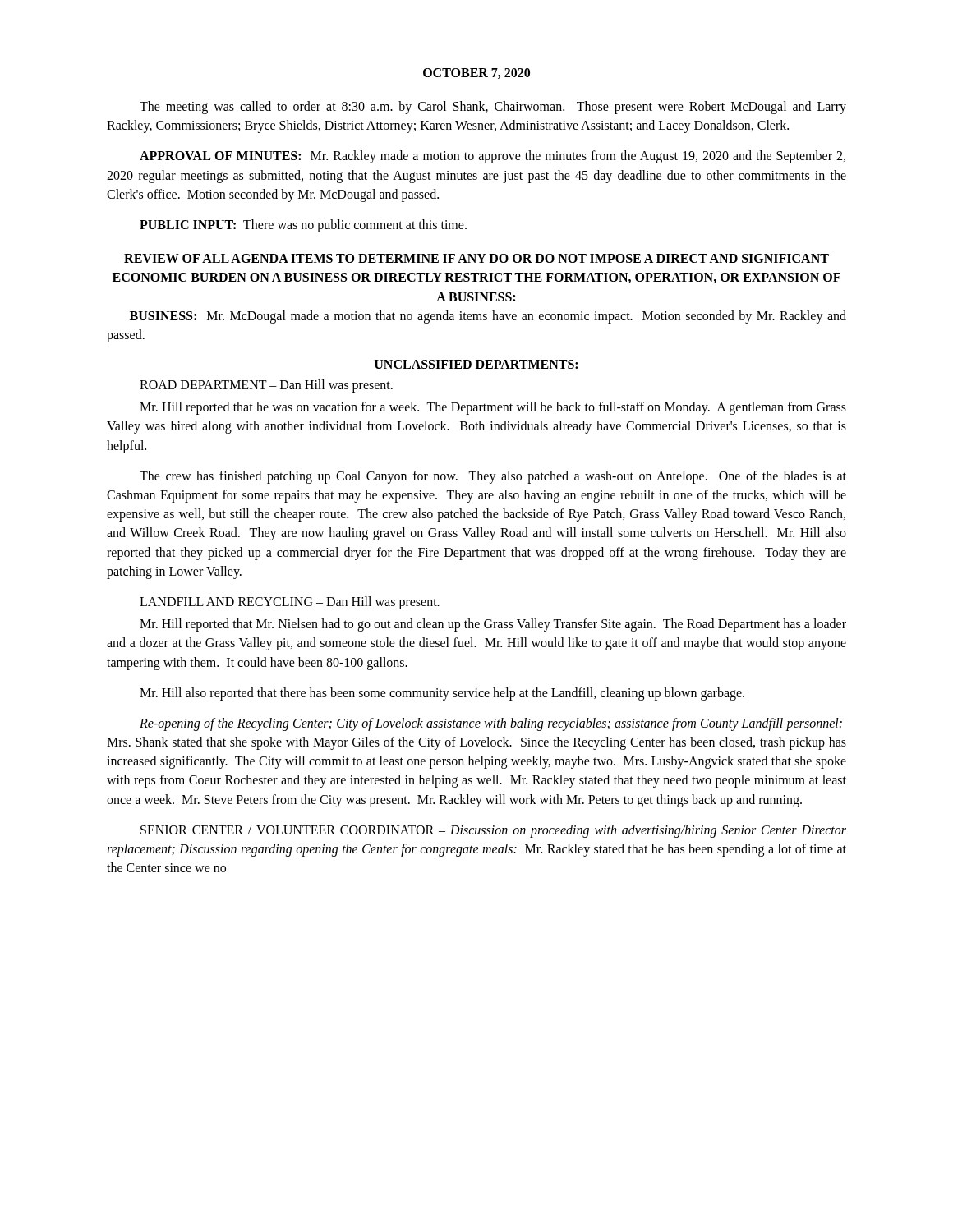Point to the block starting "UNCLASSIFIED DEPARTMENTS:"
This screenshot has width=953, height=1232.
pyautogui.click(x=476, y=364)
